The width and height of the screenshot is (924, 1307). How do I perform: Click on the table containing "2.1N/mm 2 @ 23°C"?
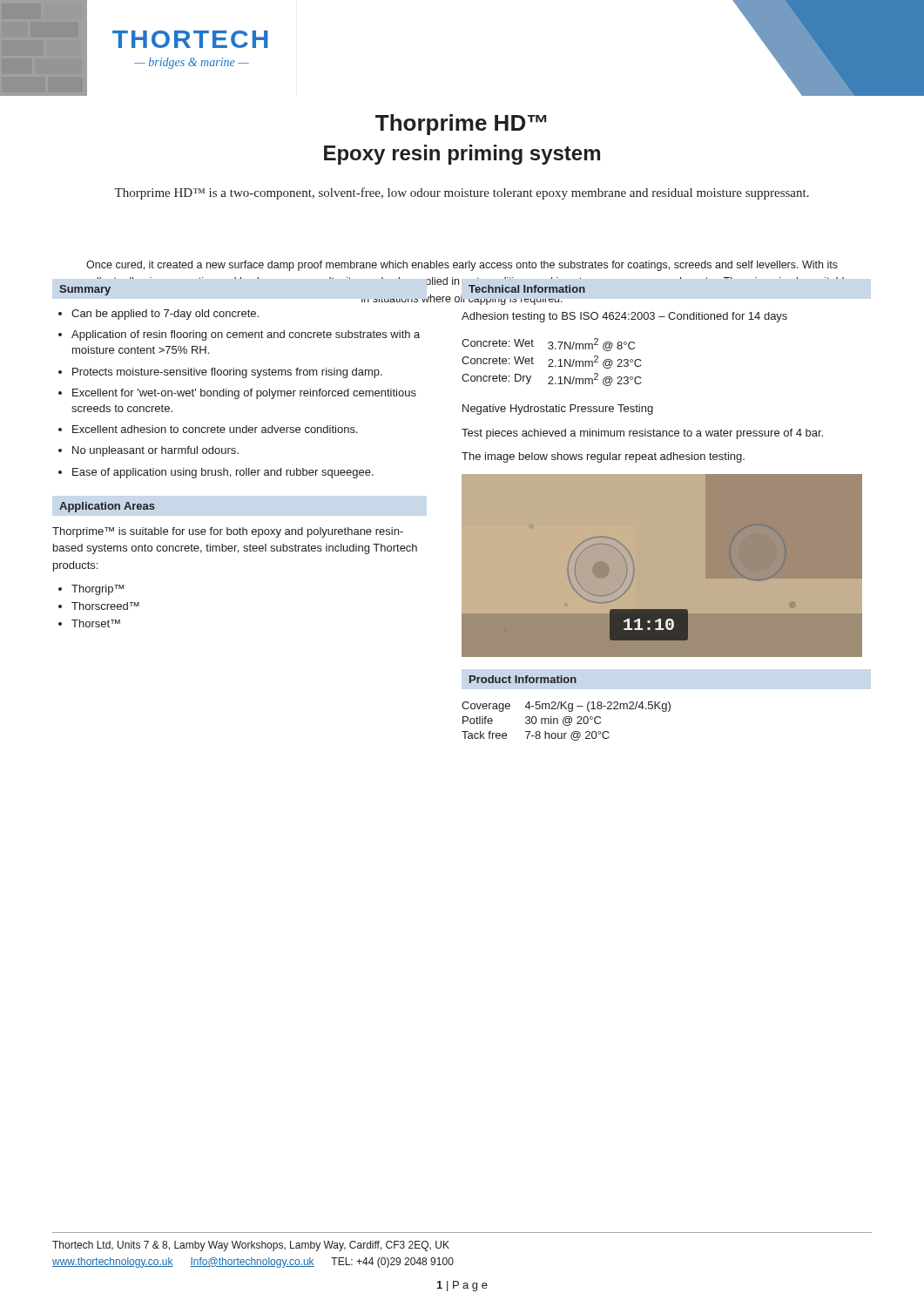tap(666, 362)
